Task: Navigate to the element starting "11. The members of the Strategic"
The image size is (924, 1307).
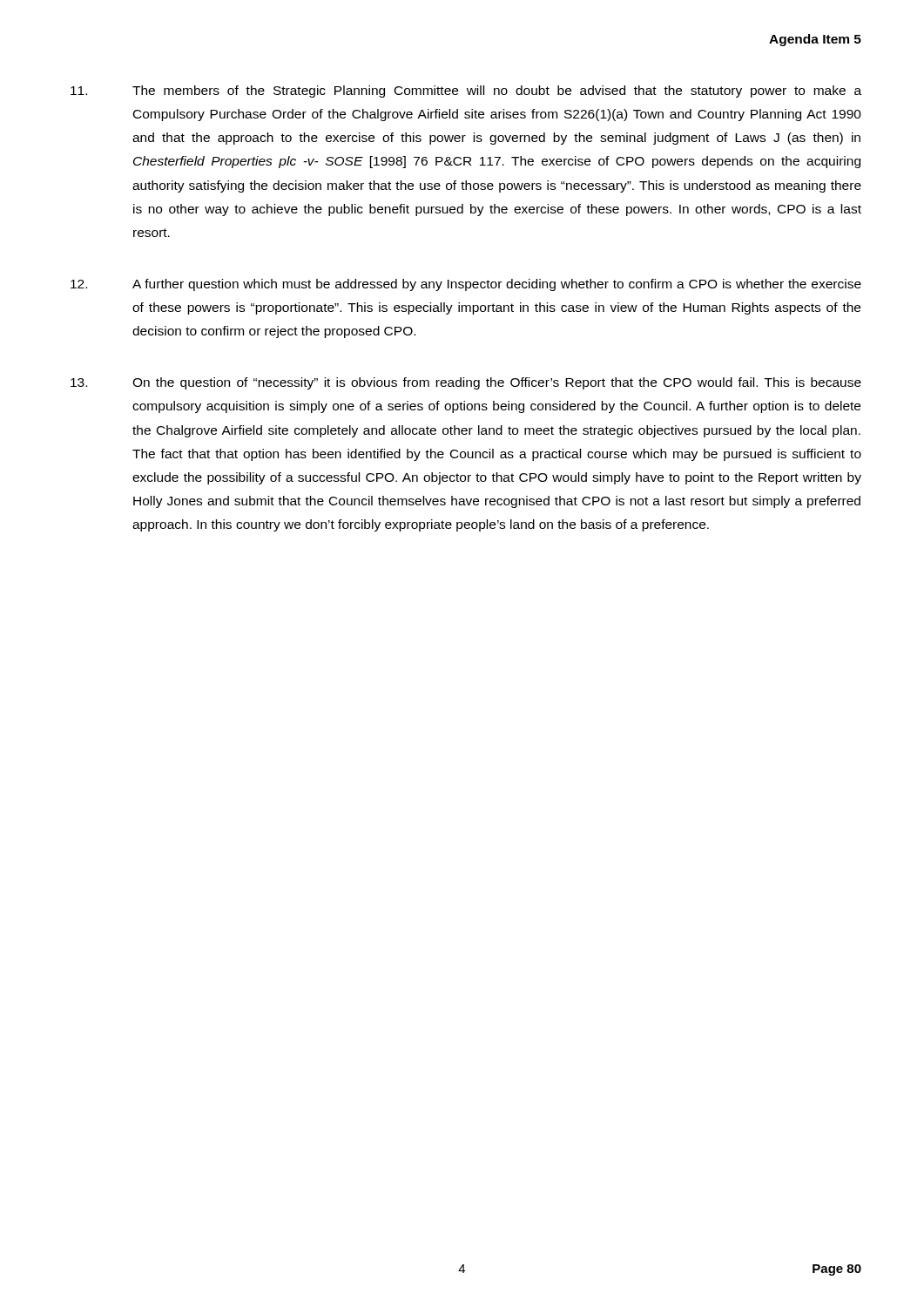Action: click(465, 161)
